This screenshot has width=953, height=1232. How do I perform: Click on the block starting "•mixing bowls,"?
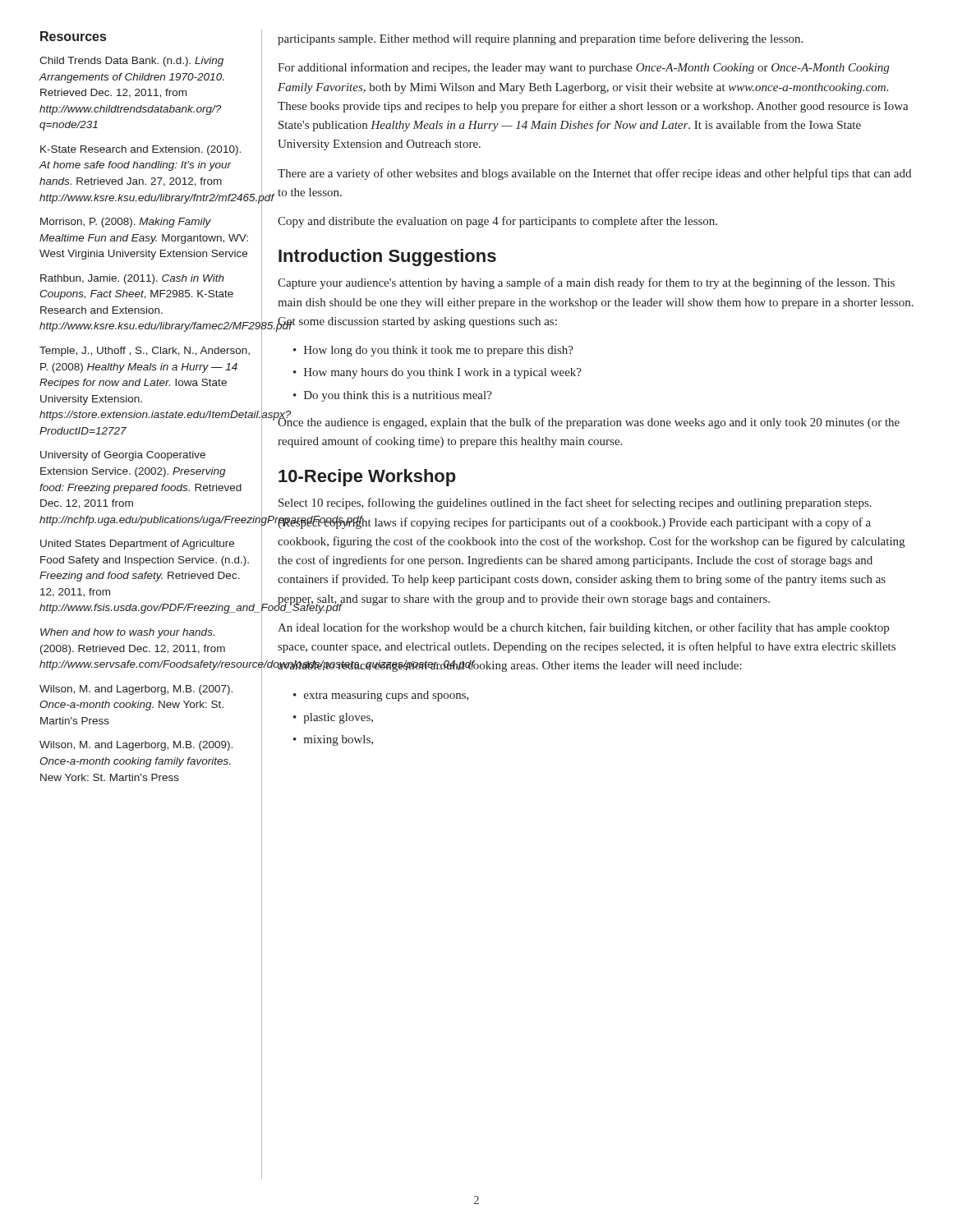point(333,740)
